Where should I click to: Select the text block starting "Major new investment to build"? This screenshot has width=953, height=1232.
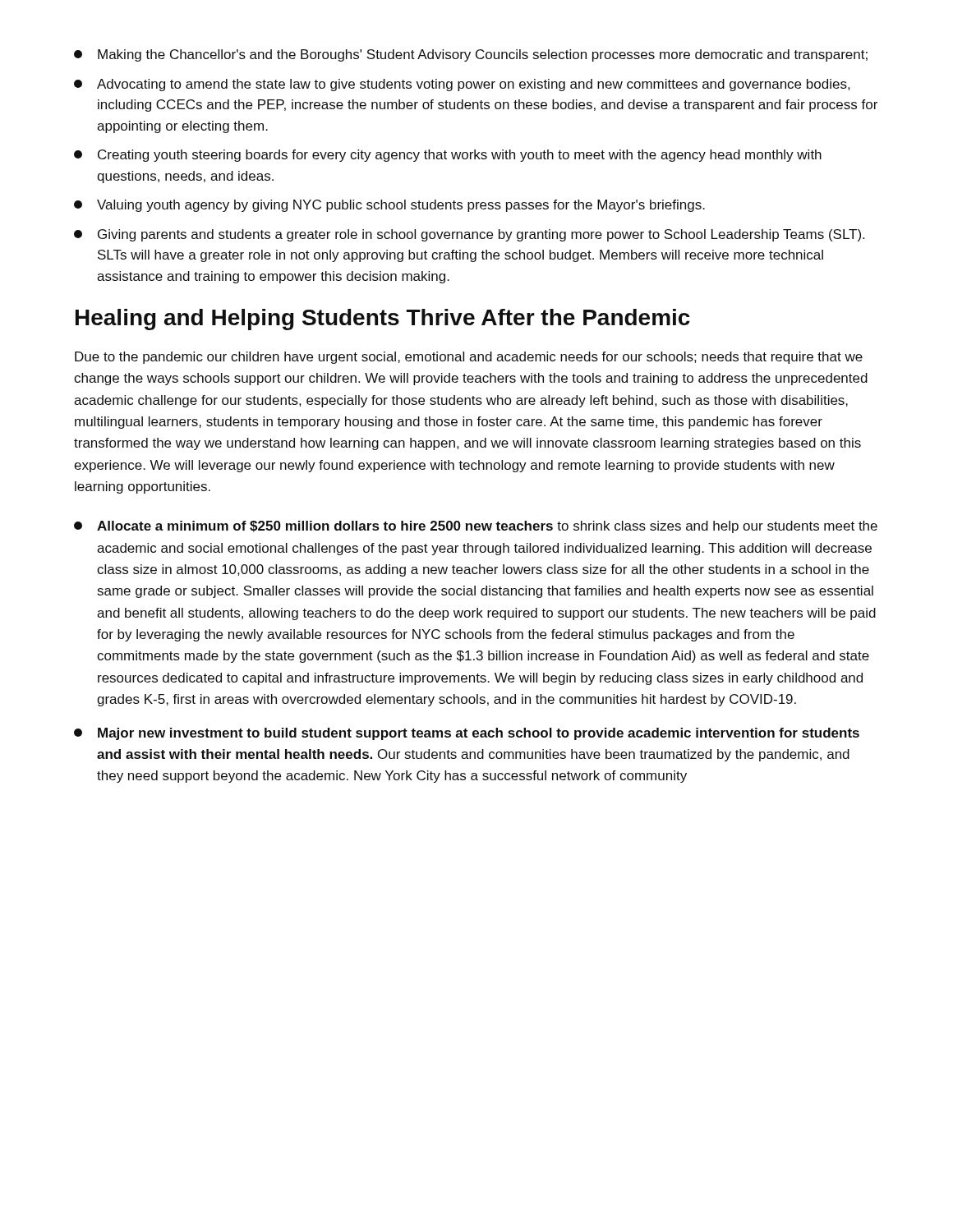(x=476, y=755)
